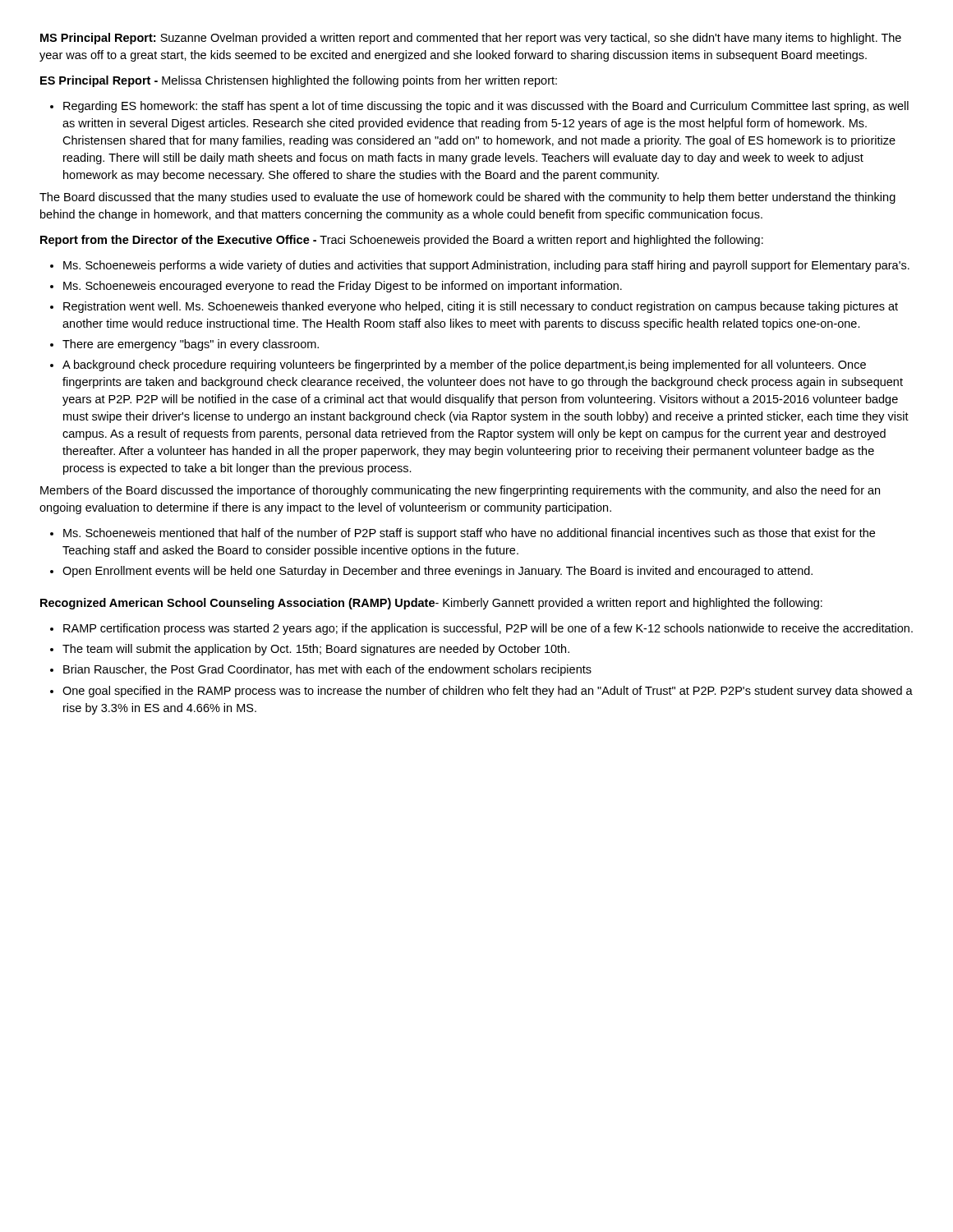Viewport: 953px width, 1232px height.
Task: Find the passage starting "Ms. Schoeneweis encouraged"
Action: point(343,286)
